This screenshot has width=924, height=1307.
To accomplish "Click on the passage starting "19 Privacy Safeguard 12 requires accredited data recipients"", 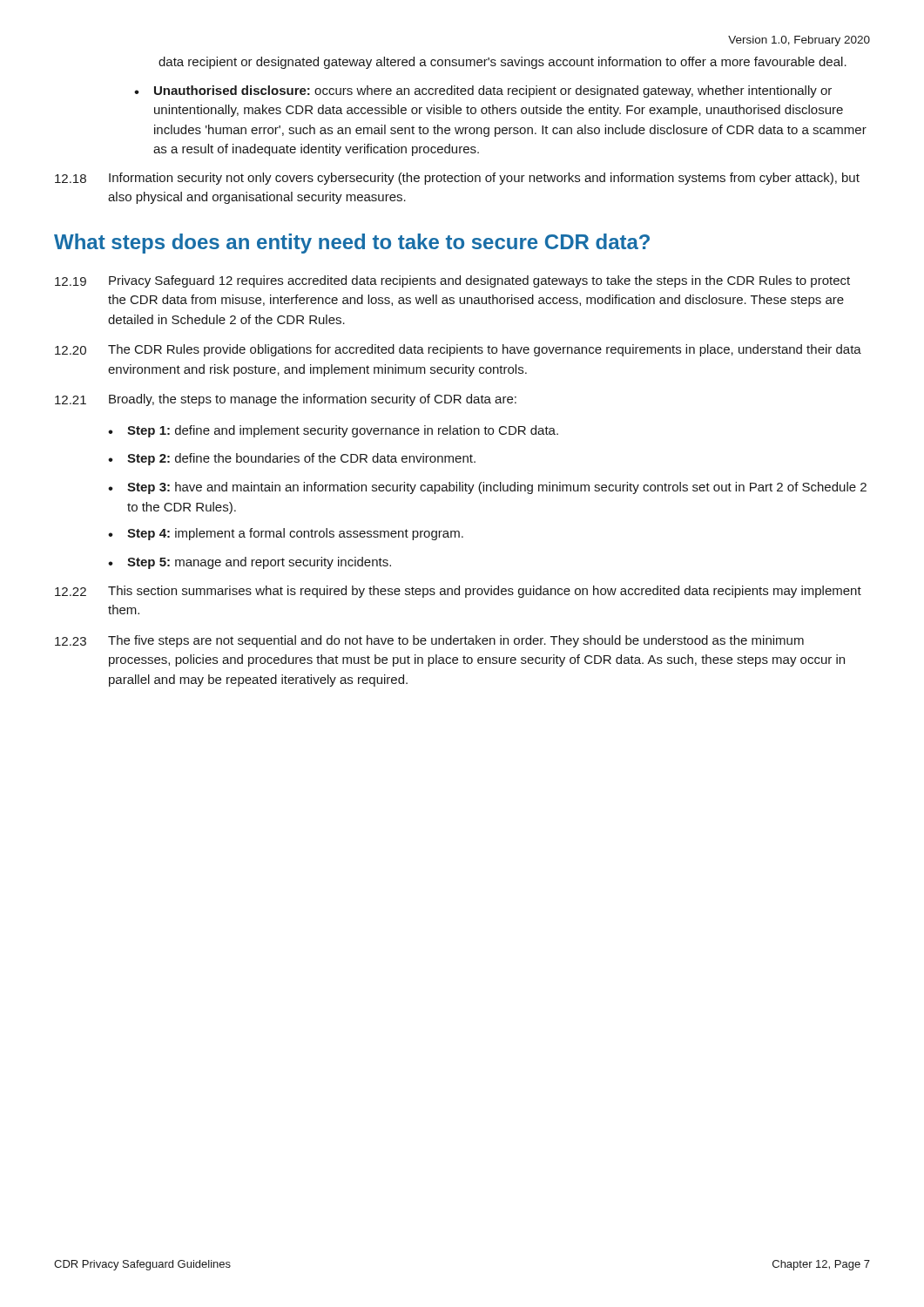I will point(462,300).
